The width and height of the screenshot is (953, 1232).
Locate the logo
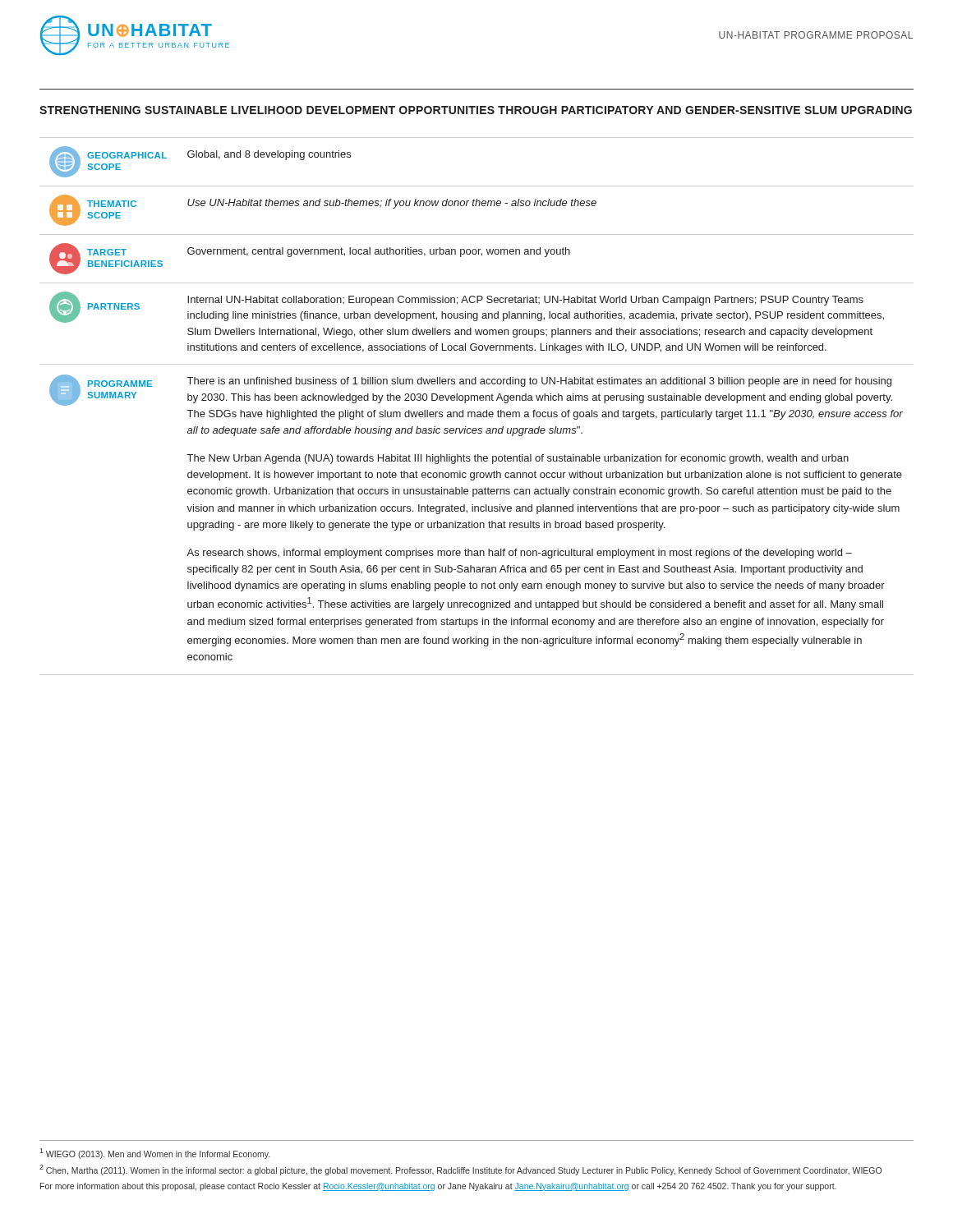135,35
